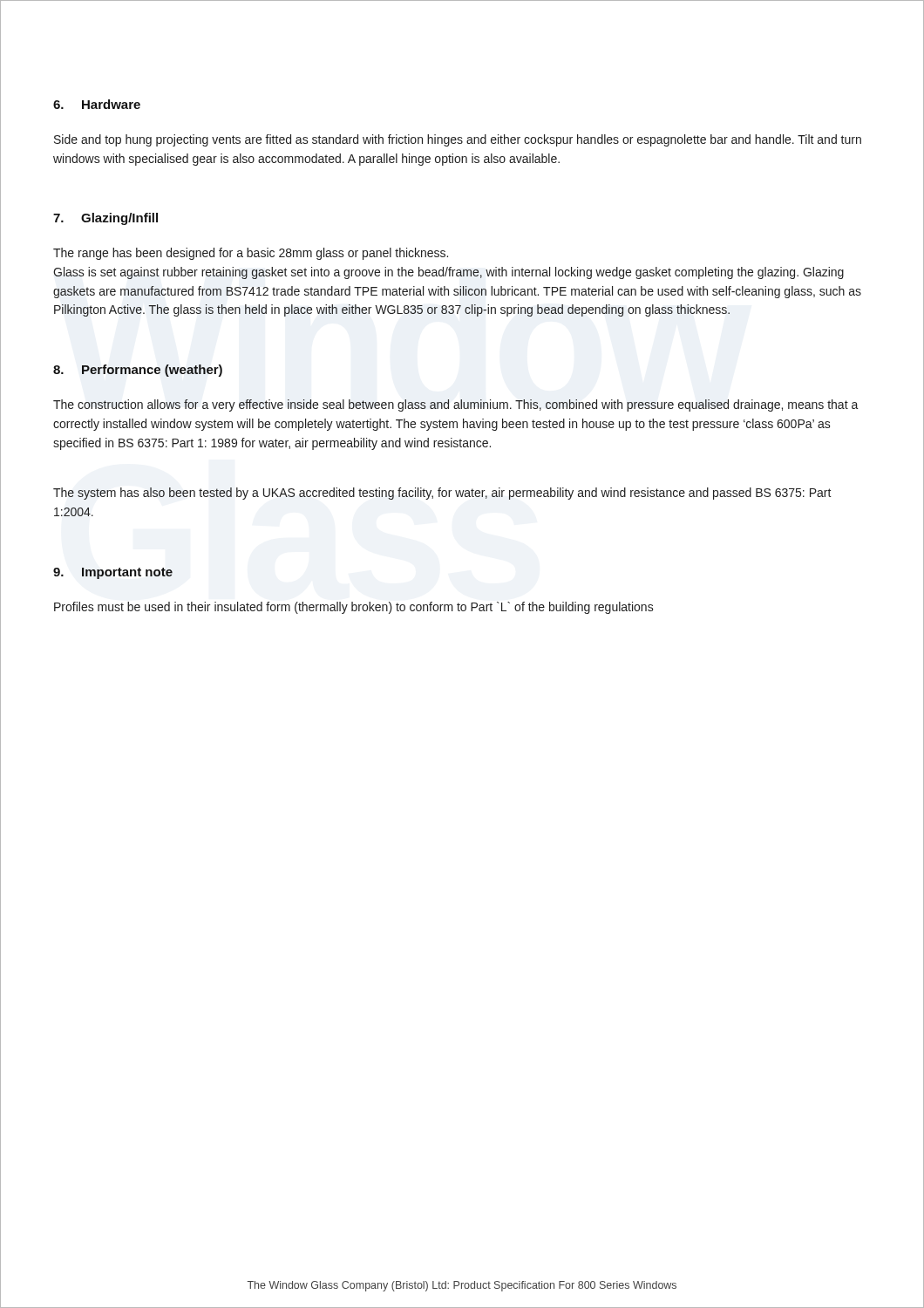Where is the passage that starts "Profiles must be used in their insulated form"?
The height and width of the screenshot is (1308, 924).
pos(353,607)
